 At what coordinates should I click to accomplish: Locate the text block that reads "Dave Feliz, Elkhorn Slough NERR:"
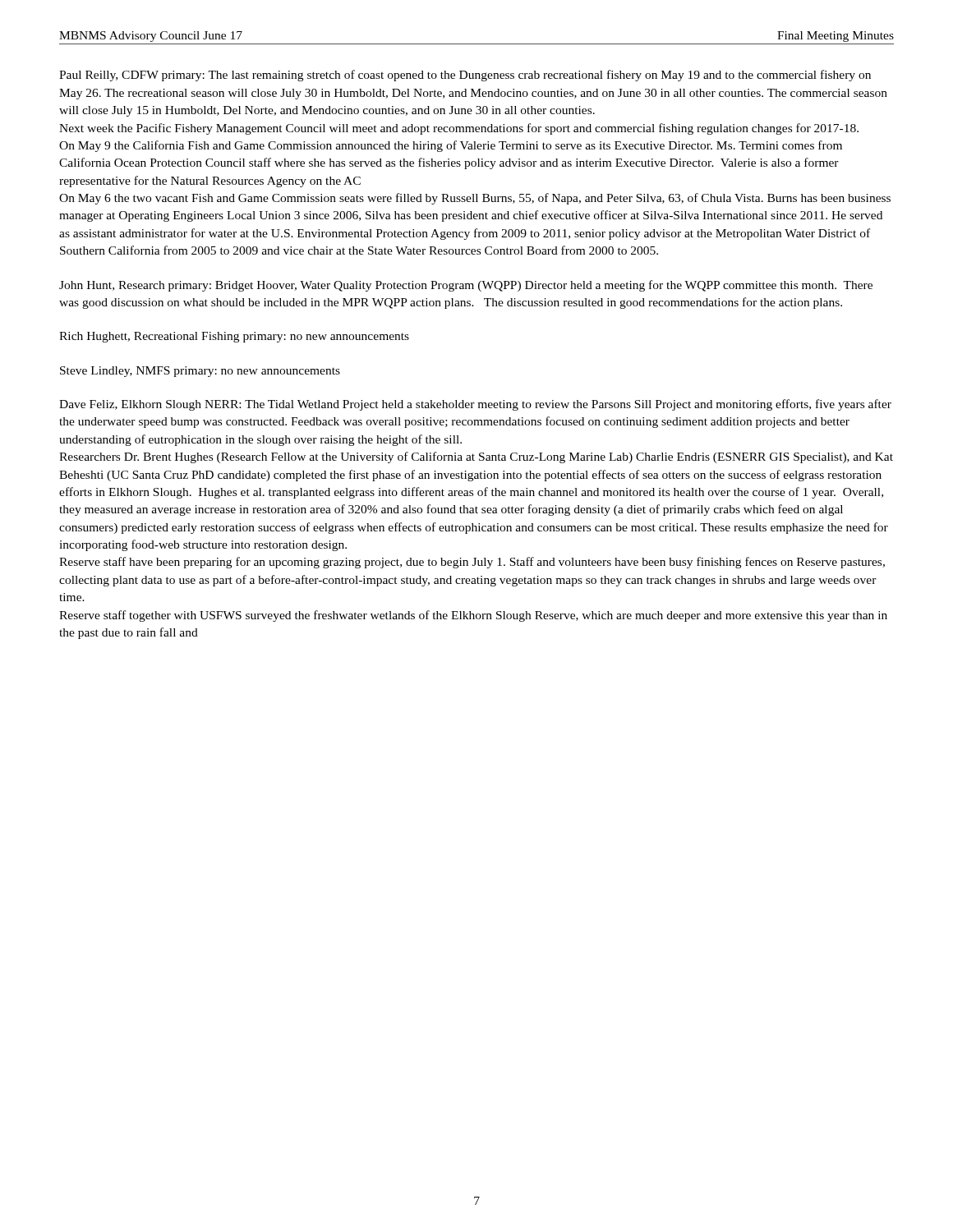(476, 518)
